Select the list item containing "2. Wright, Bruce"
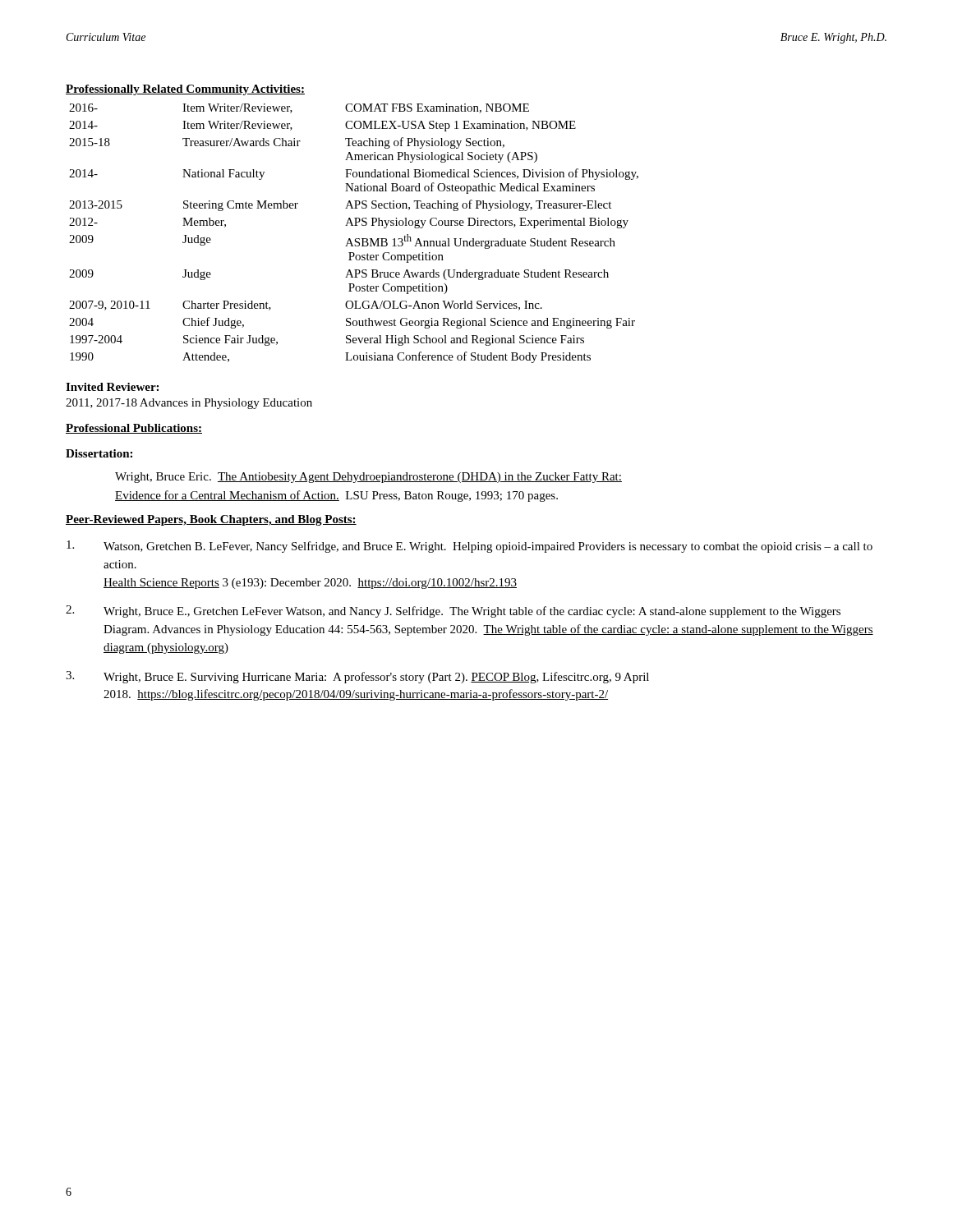Screen dimensions: 1232x953 pyautogui.click(x=476, y=630)
